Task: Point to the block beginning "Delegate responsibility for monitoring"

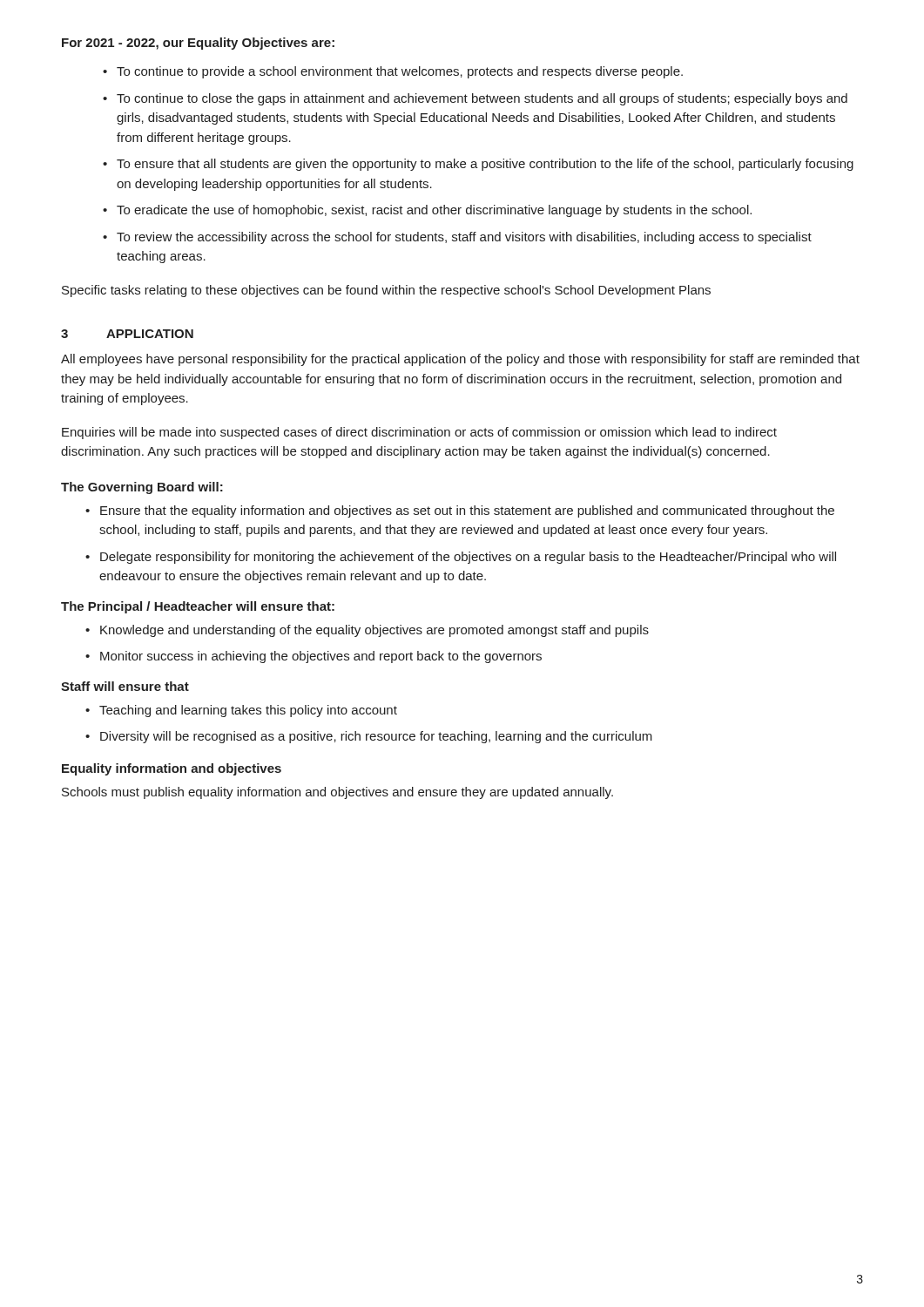Action: (x=471, y=566)
